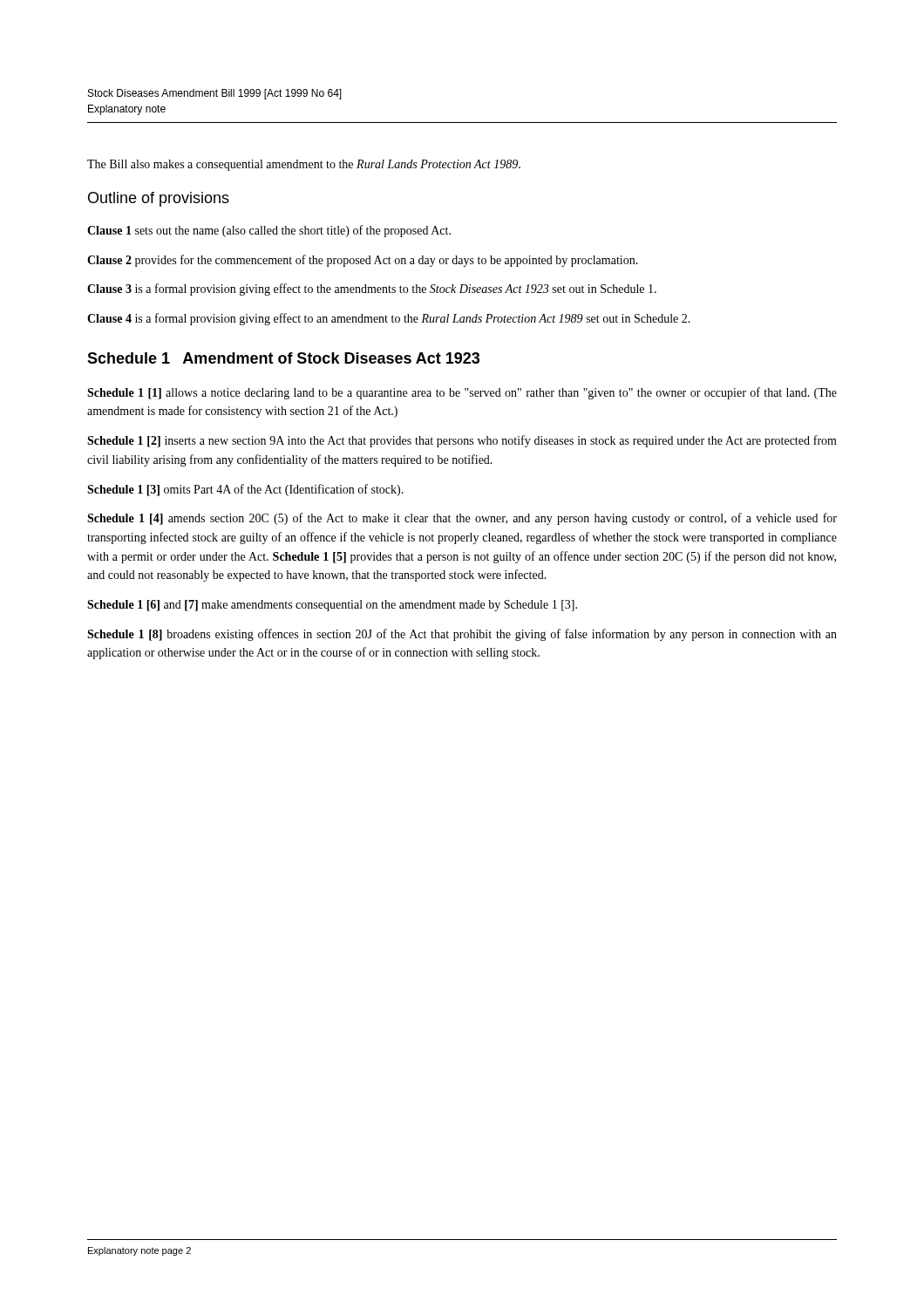The width and height of the screenshot is (924, 1308).
Task: Locate the block of text that opens with "Clause 2 provides for the commencement of the"
Action: [x=363, y=260]
